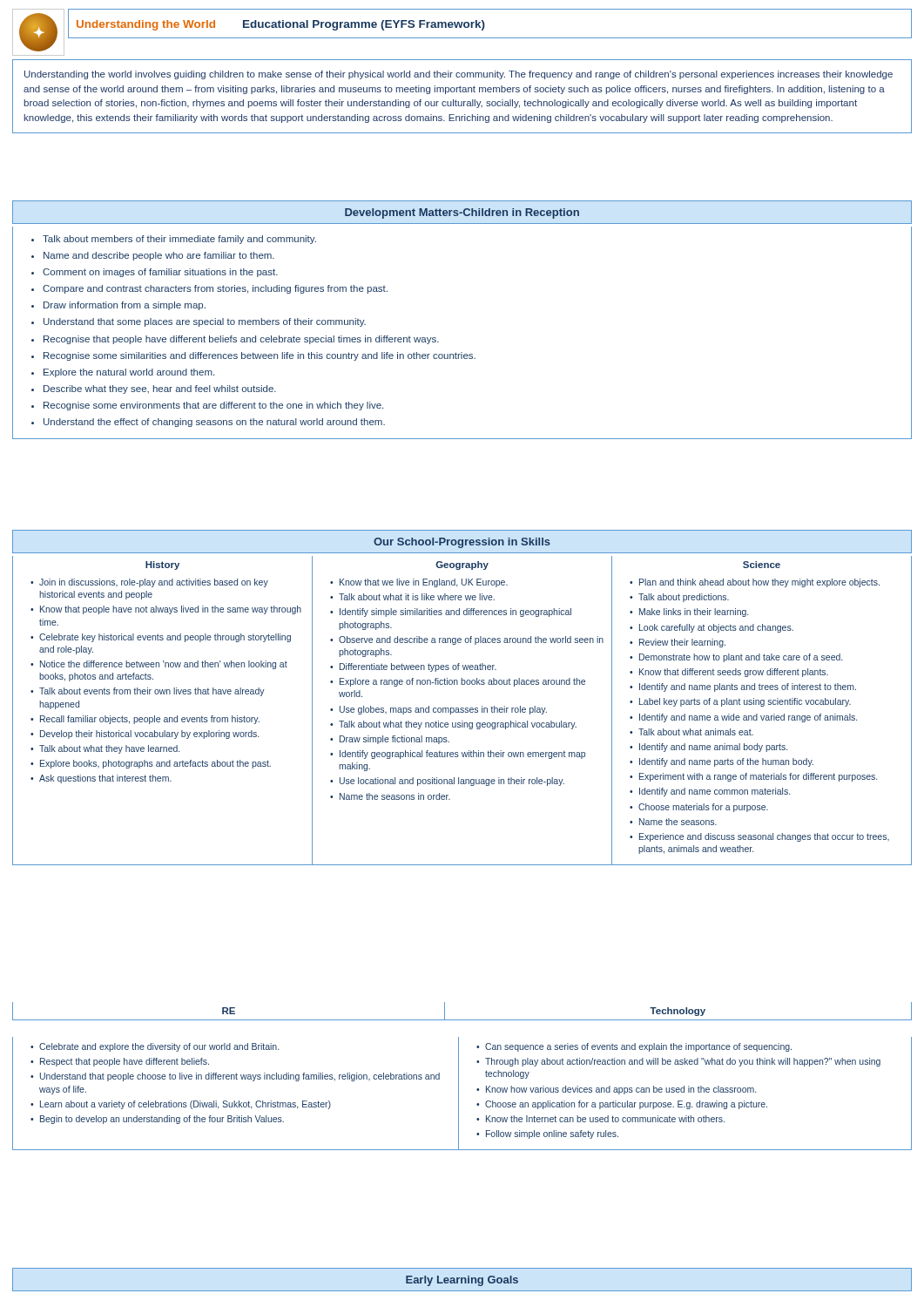Point to the block starting "Explore books, photographs and"
The height and width of the screenshot is (1307, 924).
point(155,764)
